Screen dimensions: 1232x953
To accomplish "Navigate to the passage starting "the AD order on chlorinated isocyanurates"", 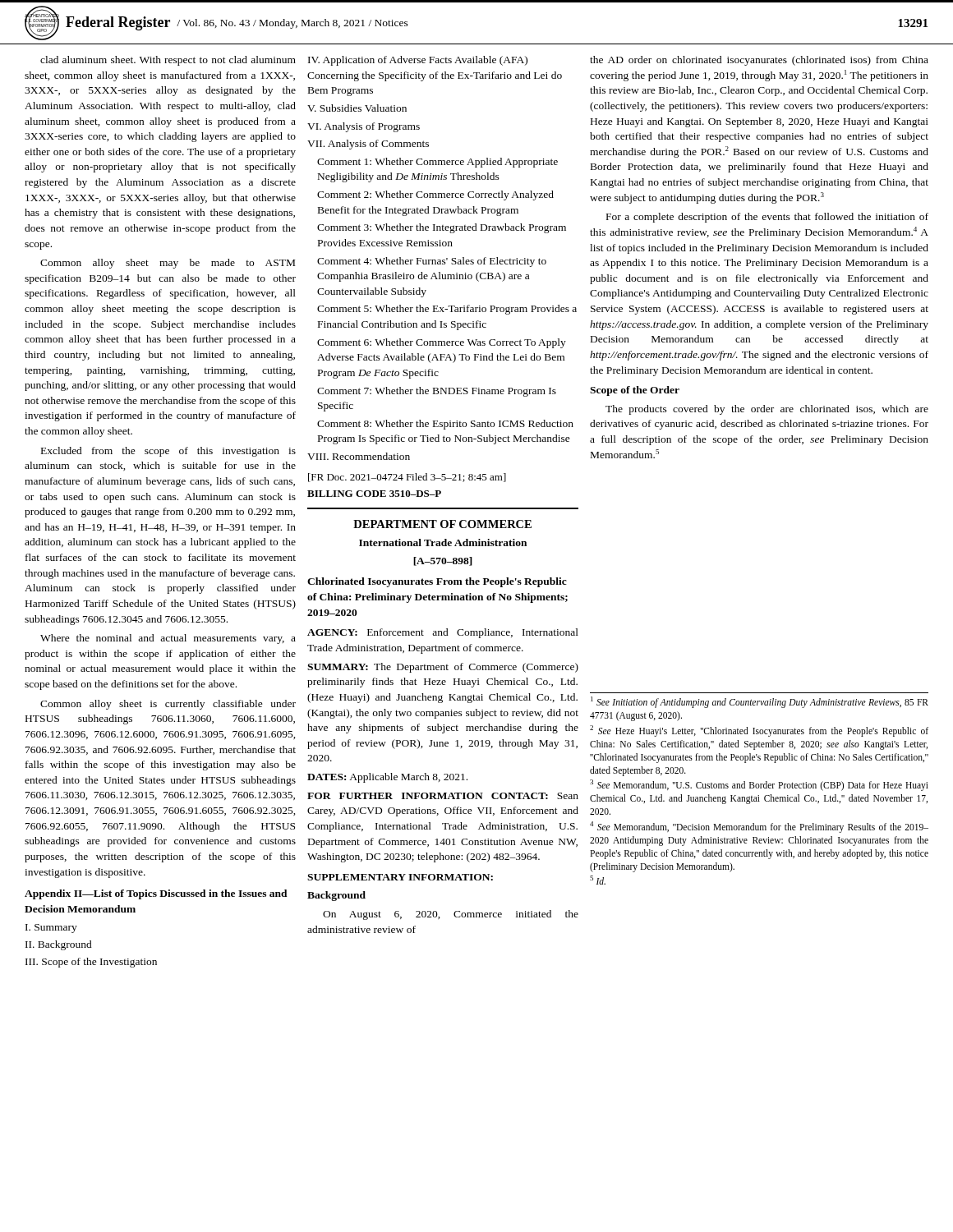I will (759, 128).
